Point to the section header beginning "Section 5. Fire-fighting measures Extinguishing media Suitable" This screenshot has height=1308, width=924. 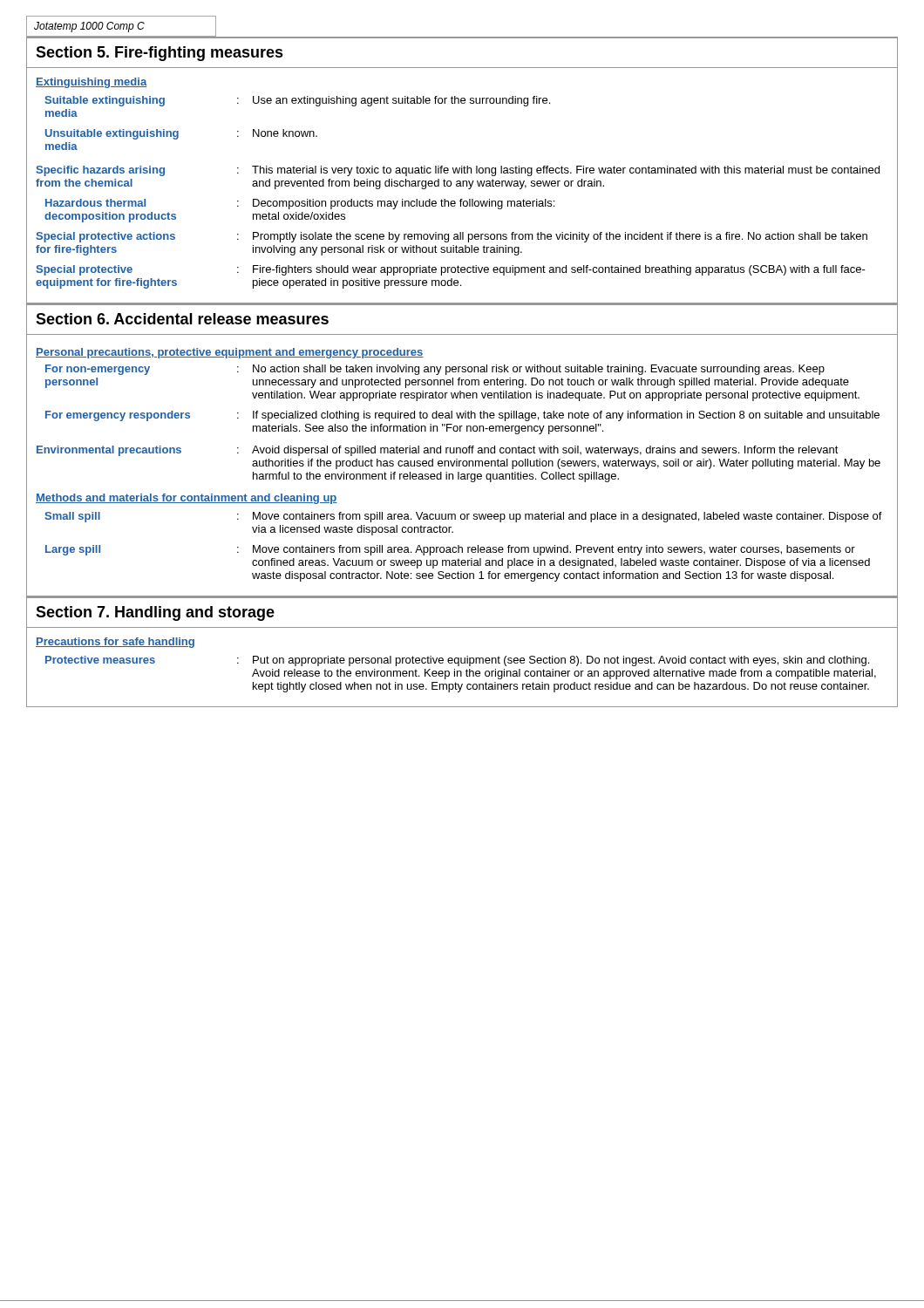tap(462, 170)
